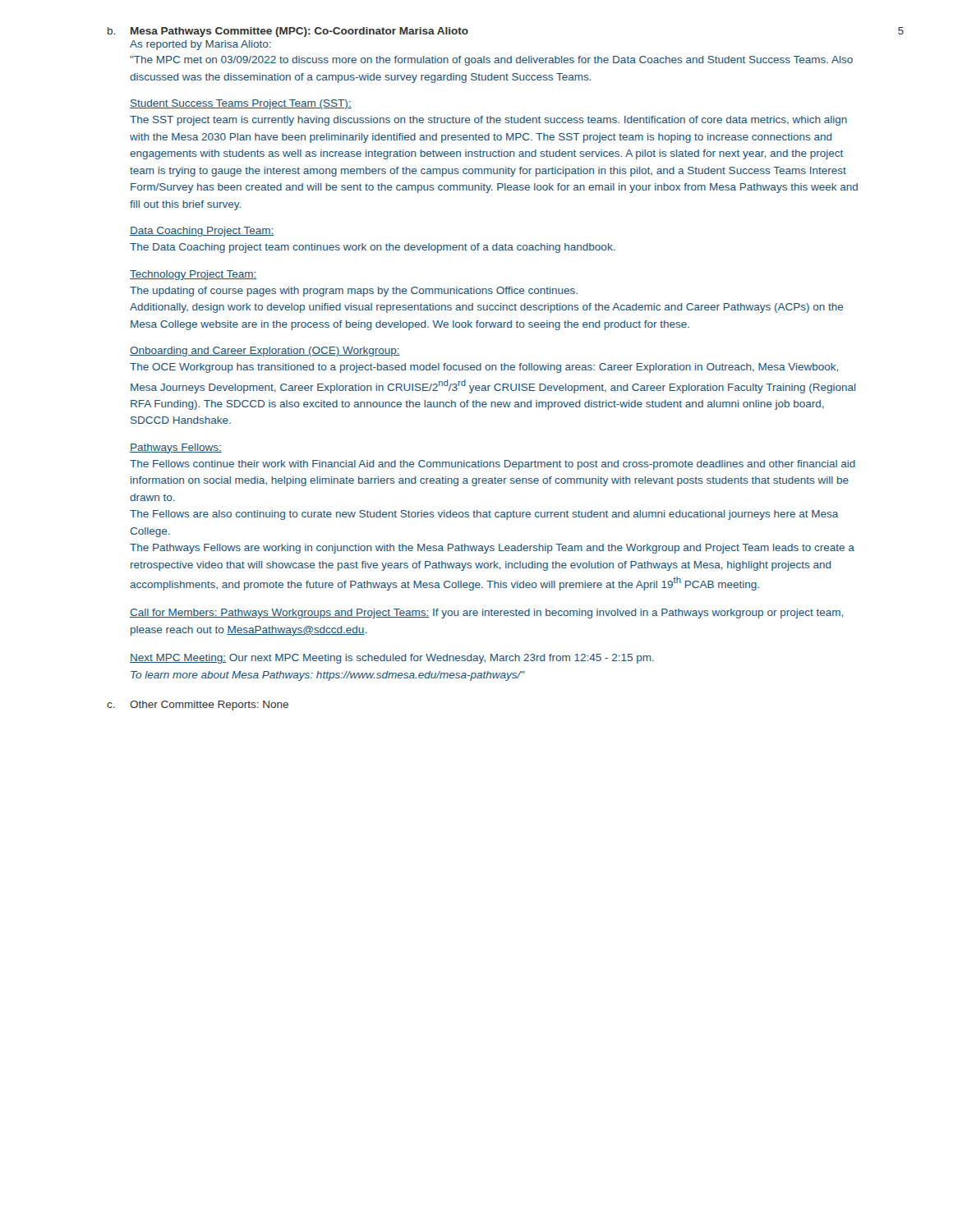
Task: Navigate to the block starting "The OCE Workgroup"
Action: click(493, 394)
